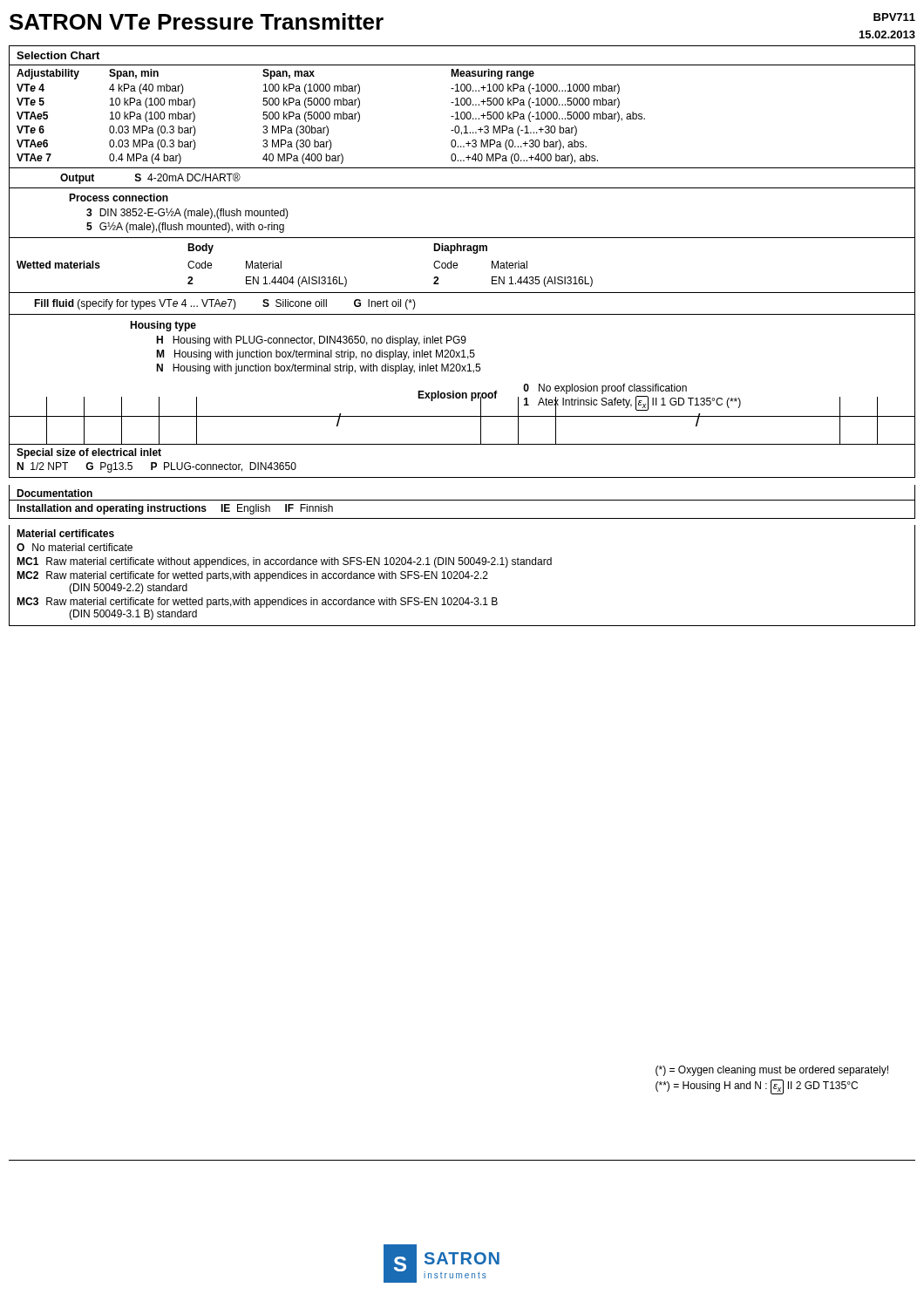Viewport: 924px width, 1308px height.
Task: Where does it say "Housing type"?
Action: pyautogui.click(x=163, y=325)
